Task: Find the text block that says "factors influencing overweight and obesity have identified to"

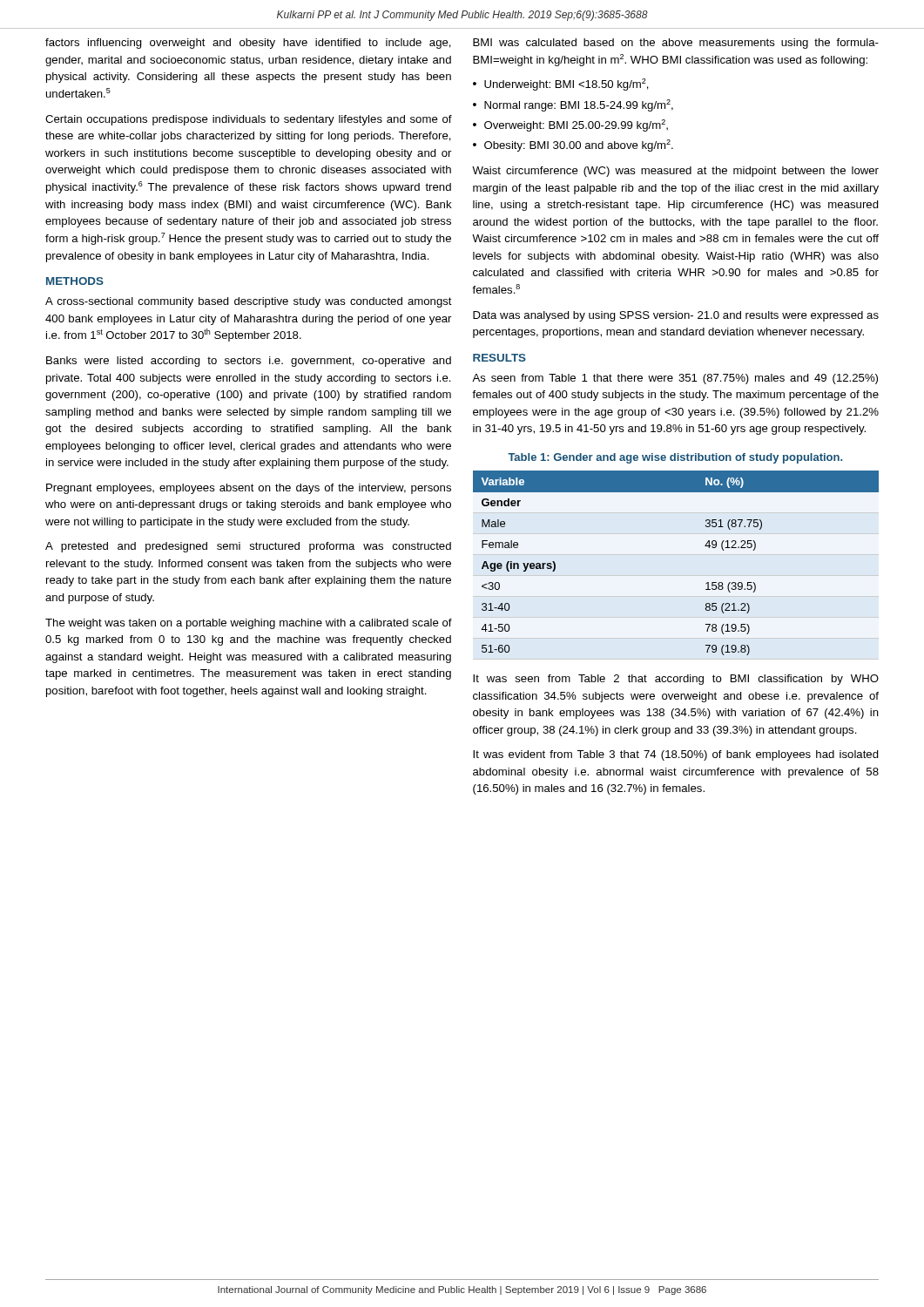Action: coord(248,68)
